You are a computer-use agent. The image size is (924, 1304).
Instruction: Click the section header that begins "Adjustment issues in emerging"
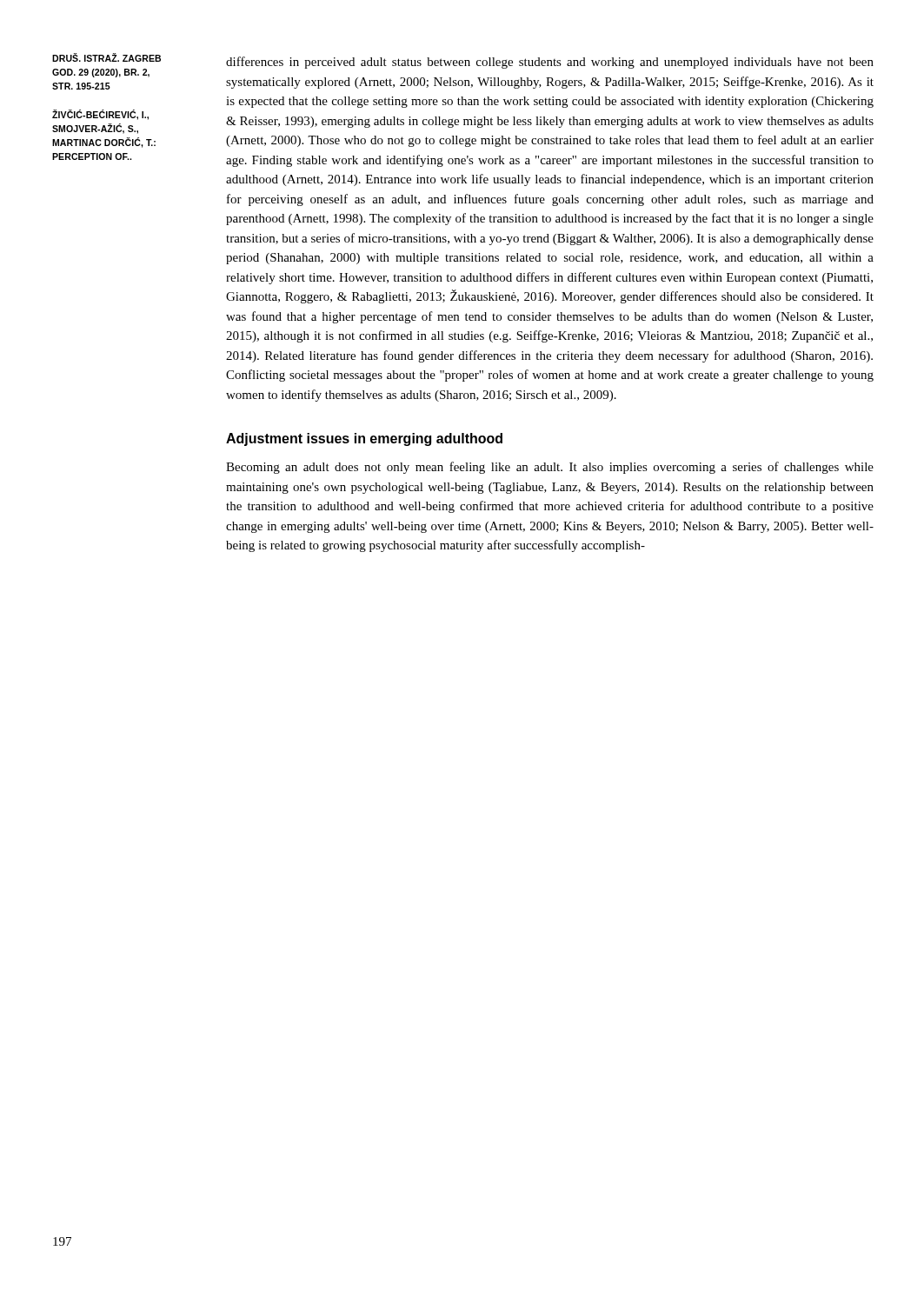tap(365, 439)
